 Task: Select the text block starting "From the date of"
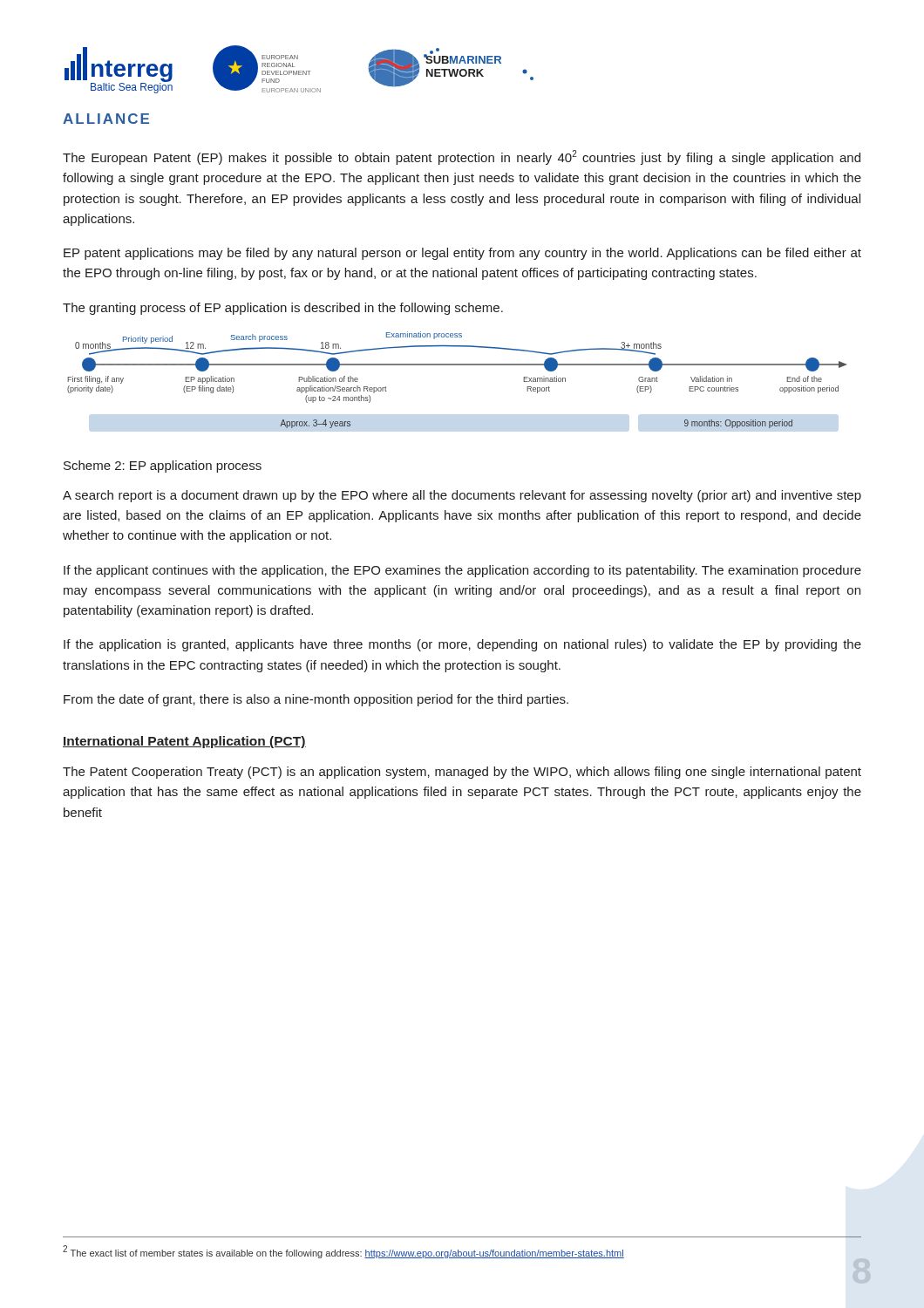[x=316, y=699]
